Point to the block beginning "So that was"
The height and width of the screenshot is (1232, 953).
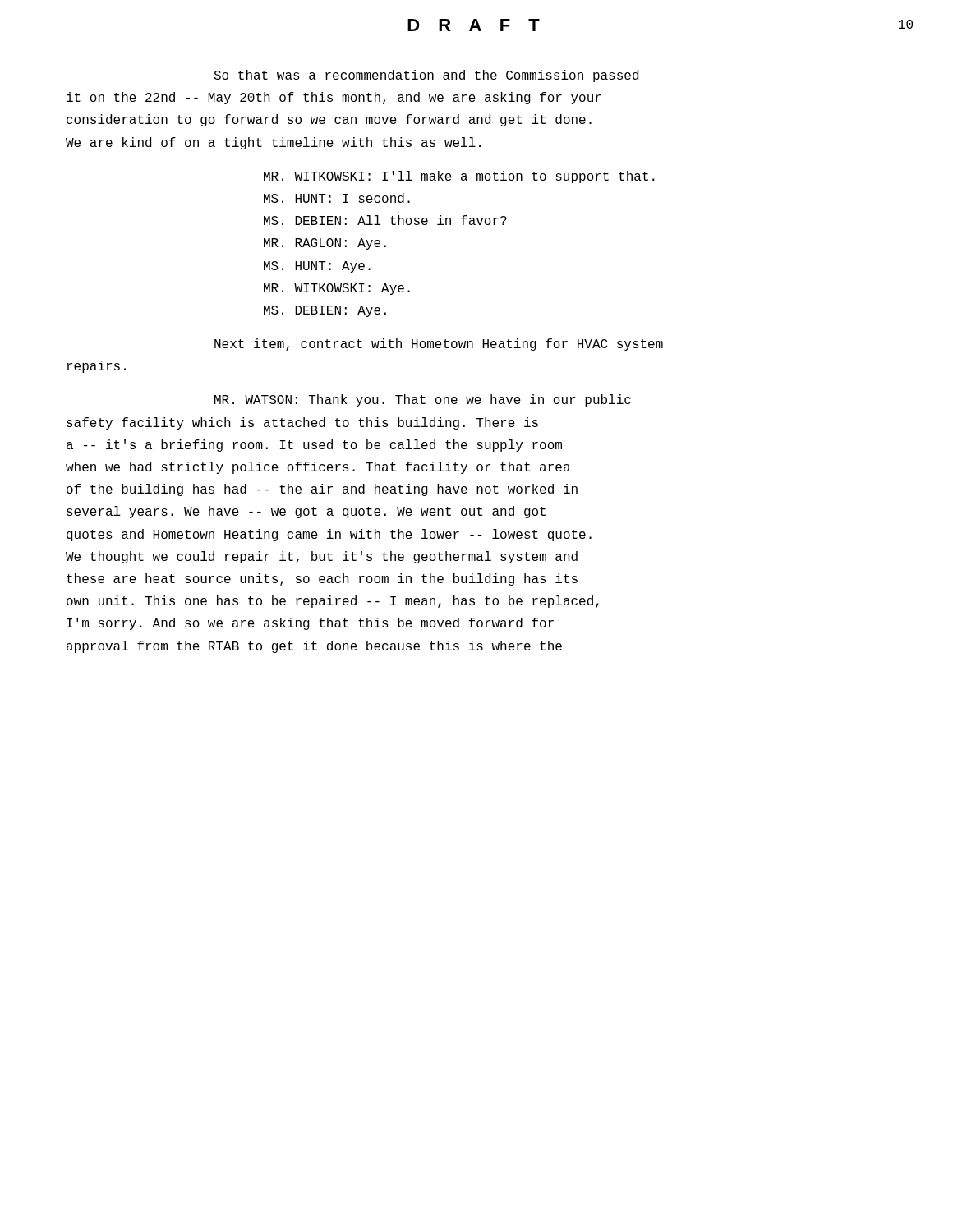(476, 110)
